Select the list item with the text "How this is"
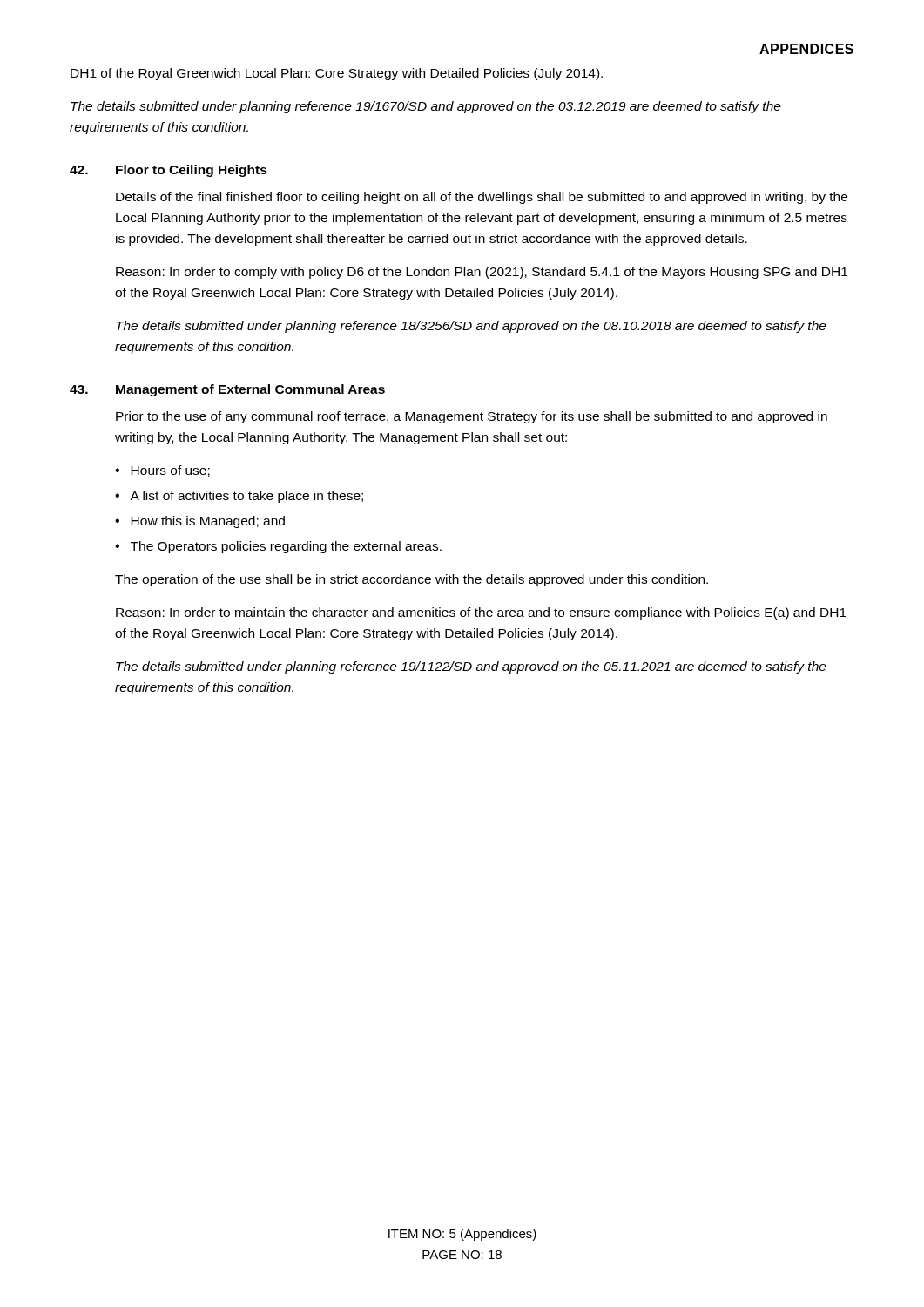924x1307 pixels. pyautogui.click(x=208, y=520)
